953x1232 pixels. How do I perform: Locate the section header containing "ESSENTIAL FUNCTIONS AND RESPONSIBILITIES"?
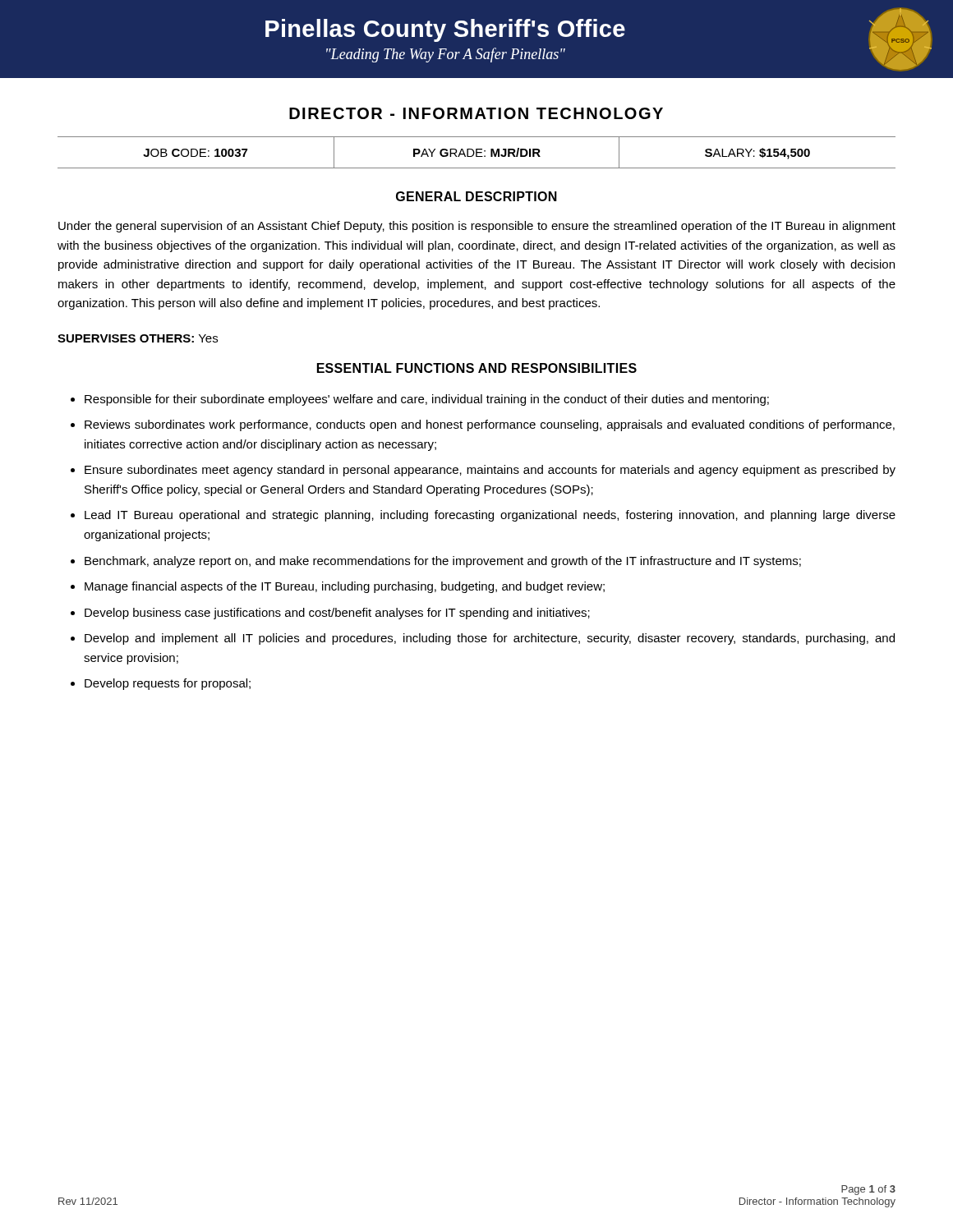point(476,368)
